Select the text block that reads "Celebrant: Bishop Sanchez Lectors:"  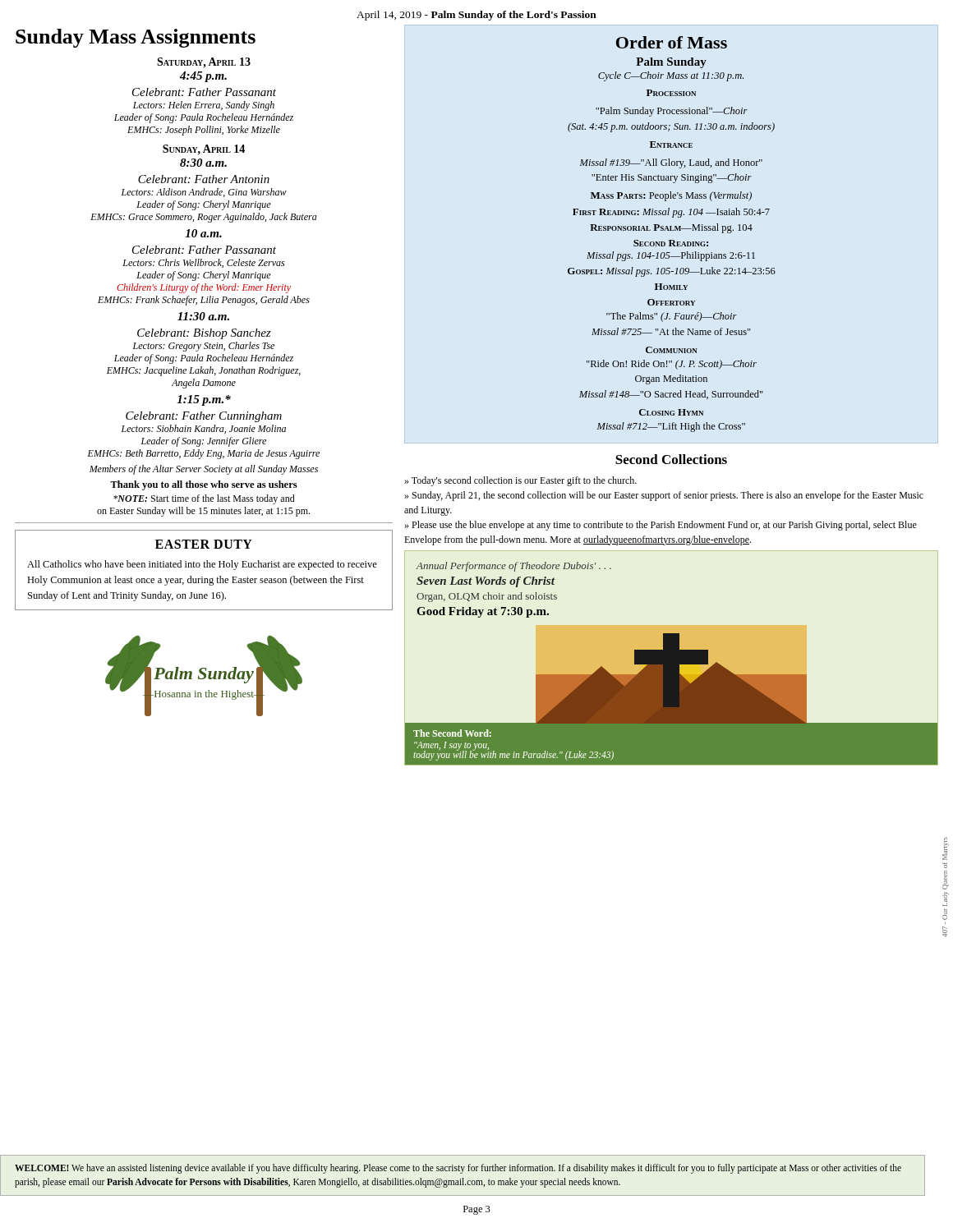[x=204, y=358]
